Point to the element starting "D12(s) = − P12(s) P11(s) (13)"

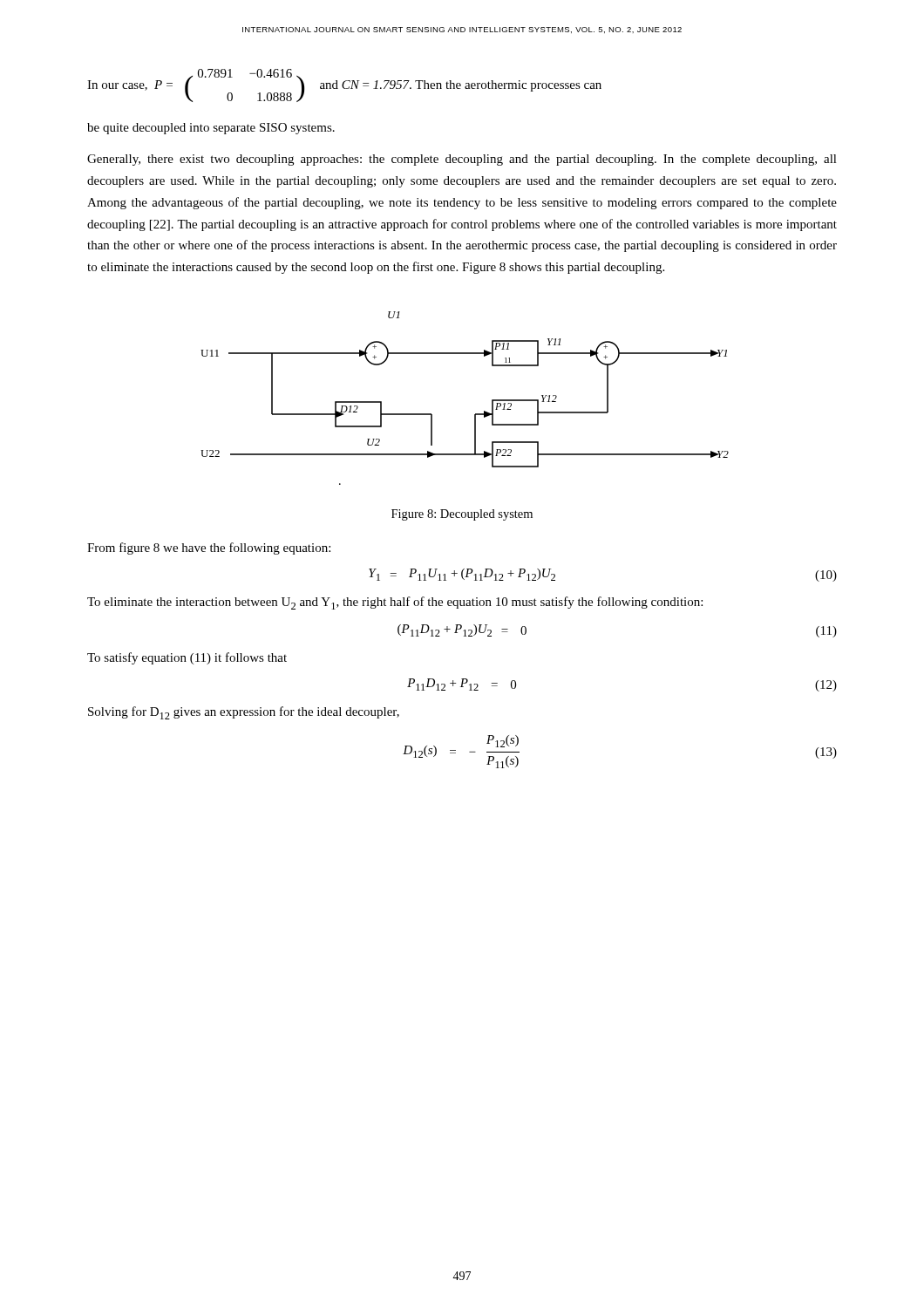coord(503,752)
